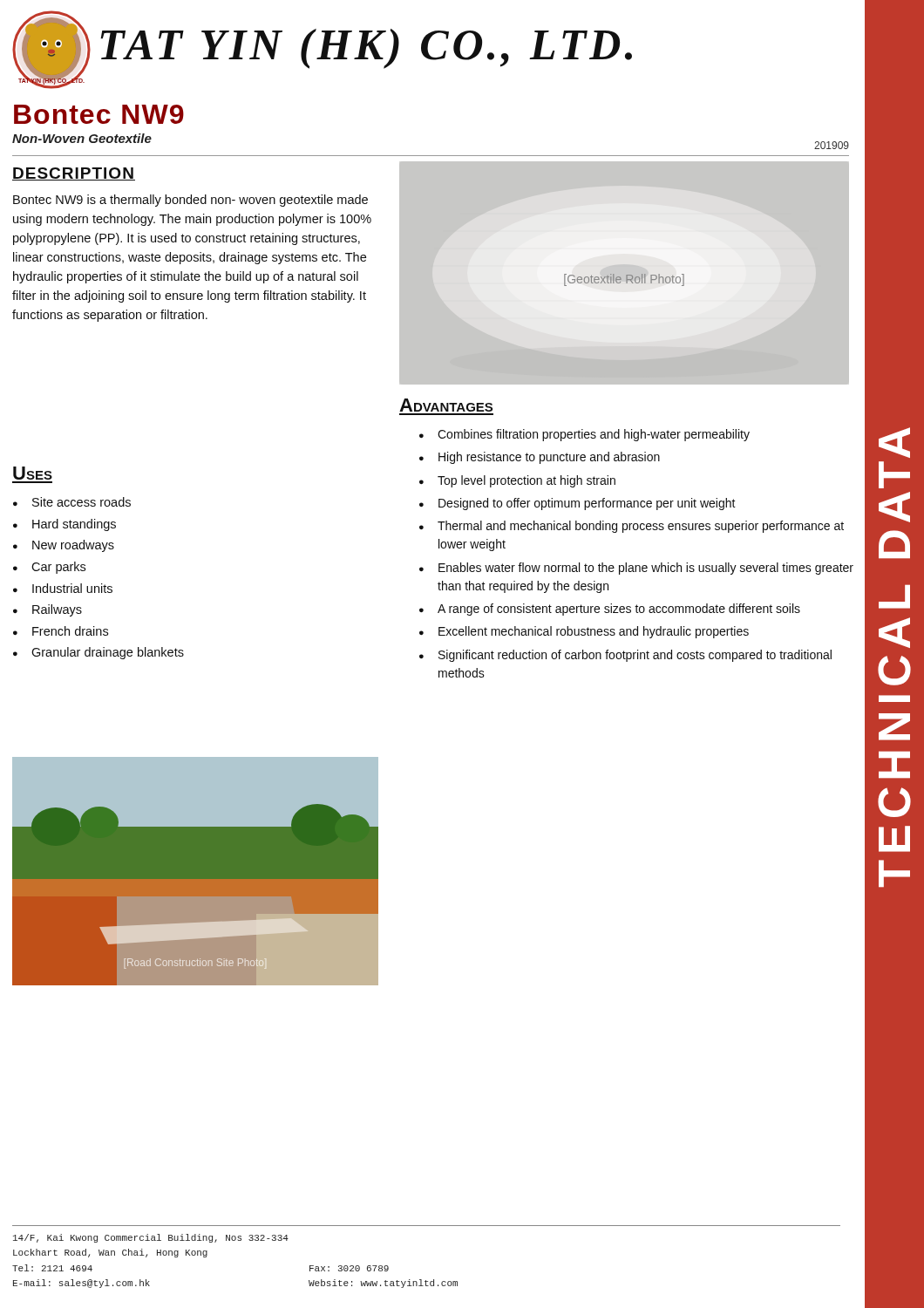
Task: Where does it say "TAT YIN (HK) CO., LTD."?
Action: 368,44
